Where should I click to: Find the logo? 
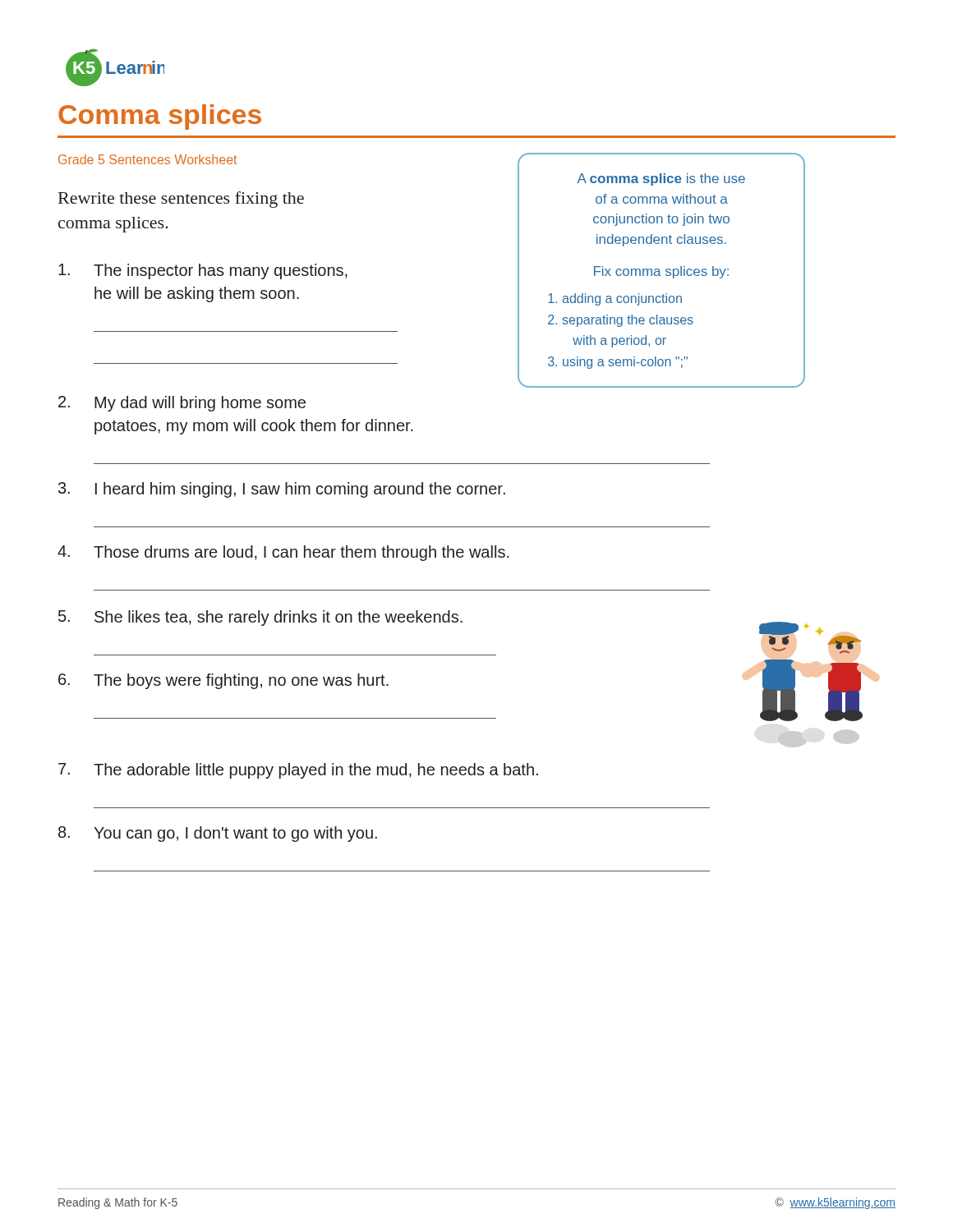[476, 67]
